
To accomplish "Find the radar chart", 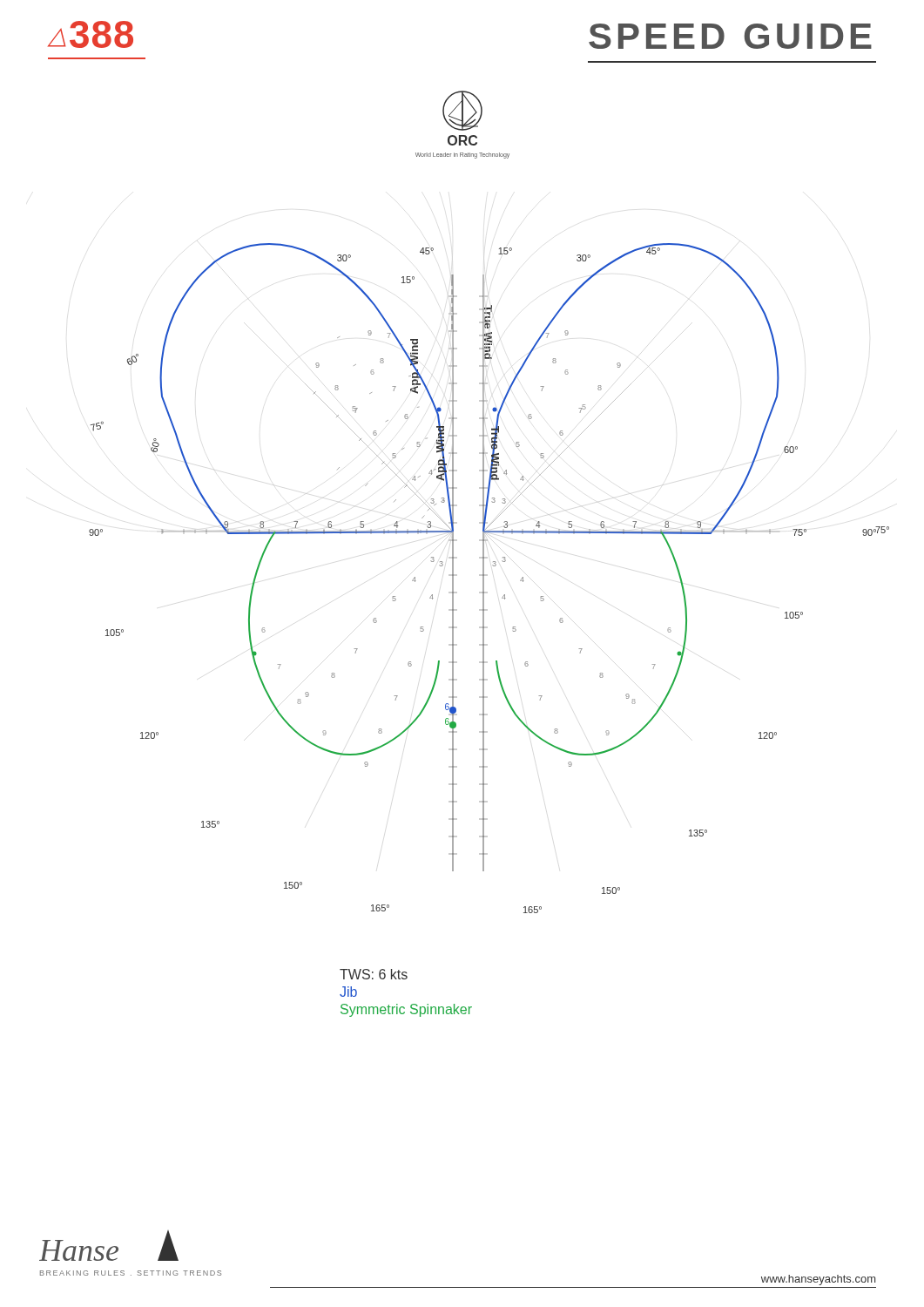I will [x=462, y=562].
